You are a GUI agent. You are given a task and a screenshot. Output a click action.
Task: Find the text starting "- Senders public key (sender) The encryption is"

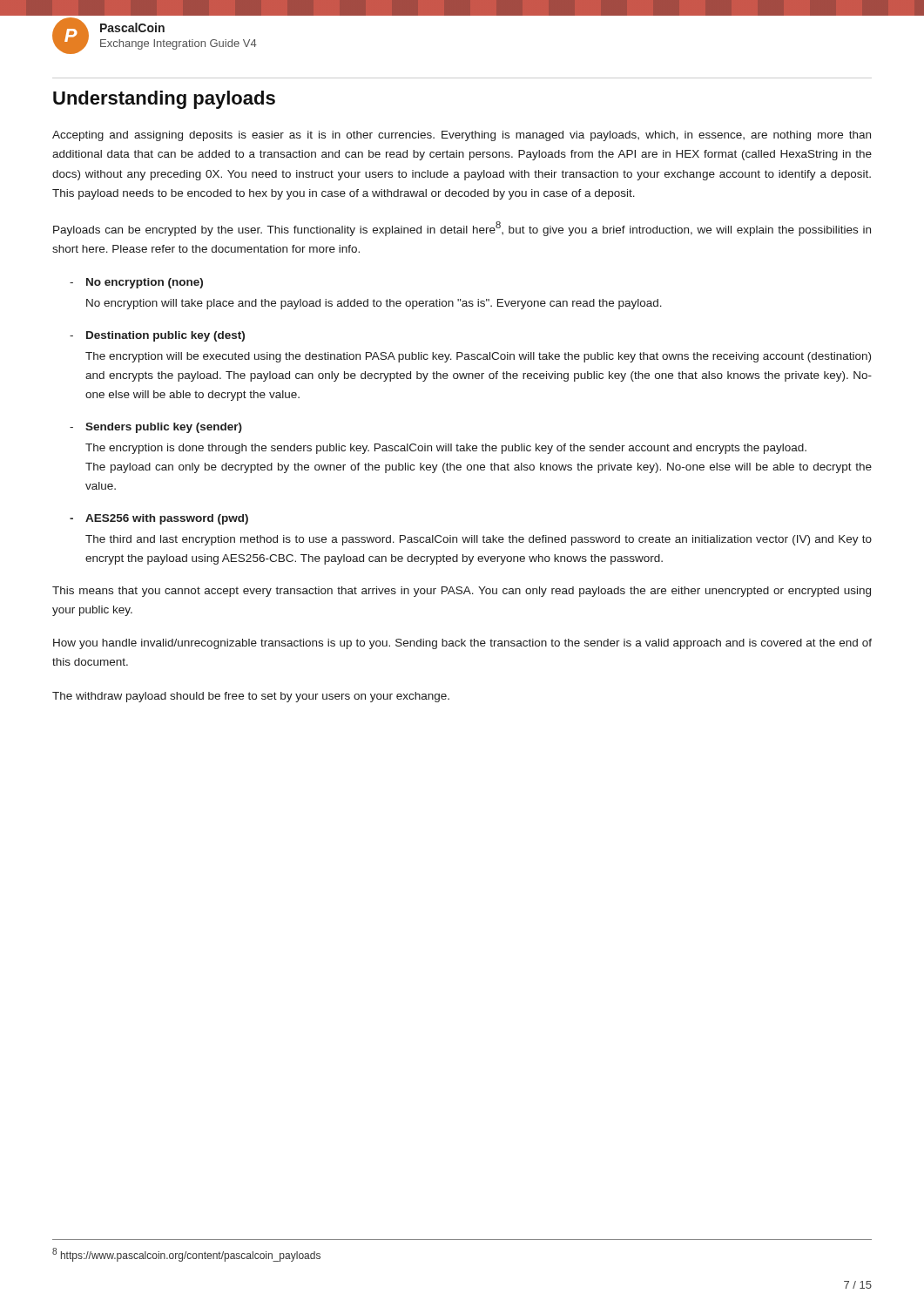[471, 457]
